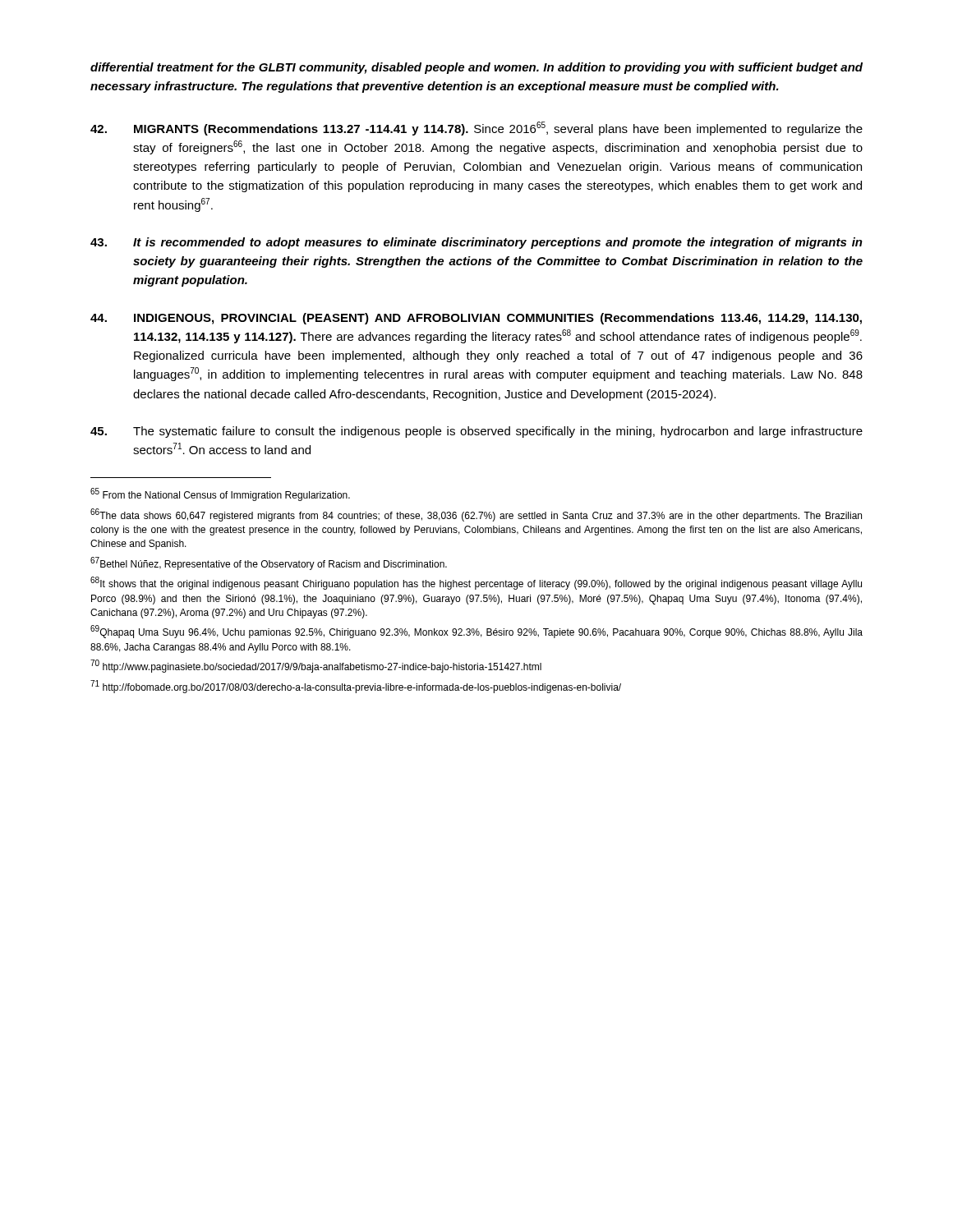Locate the block starting "65 From the National Census"
The image size is (953, 1232).
(x=220, y=494)
